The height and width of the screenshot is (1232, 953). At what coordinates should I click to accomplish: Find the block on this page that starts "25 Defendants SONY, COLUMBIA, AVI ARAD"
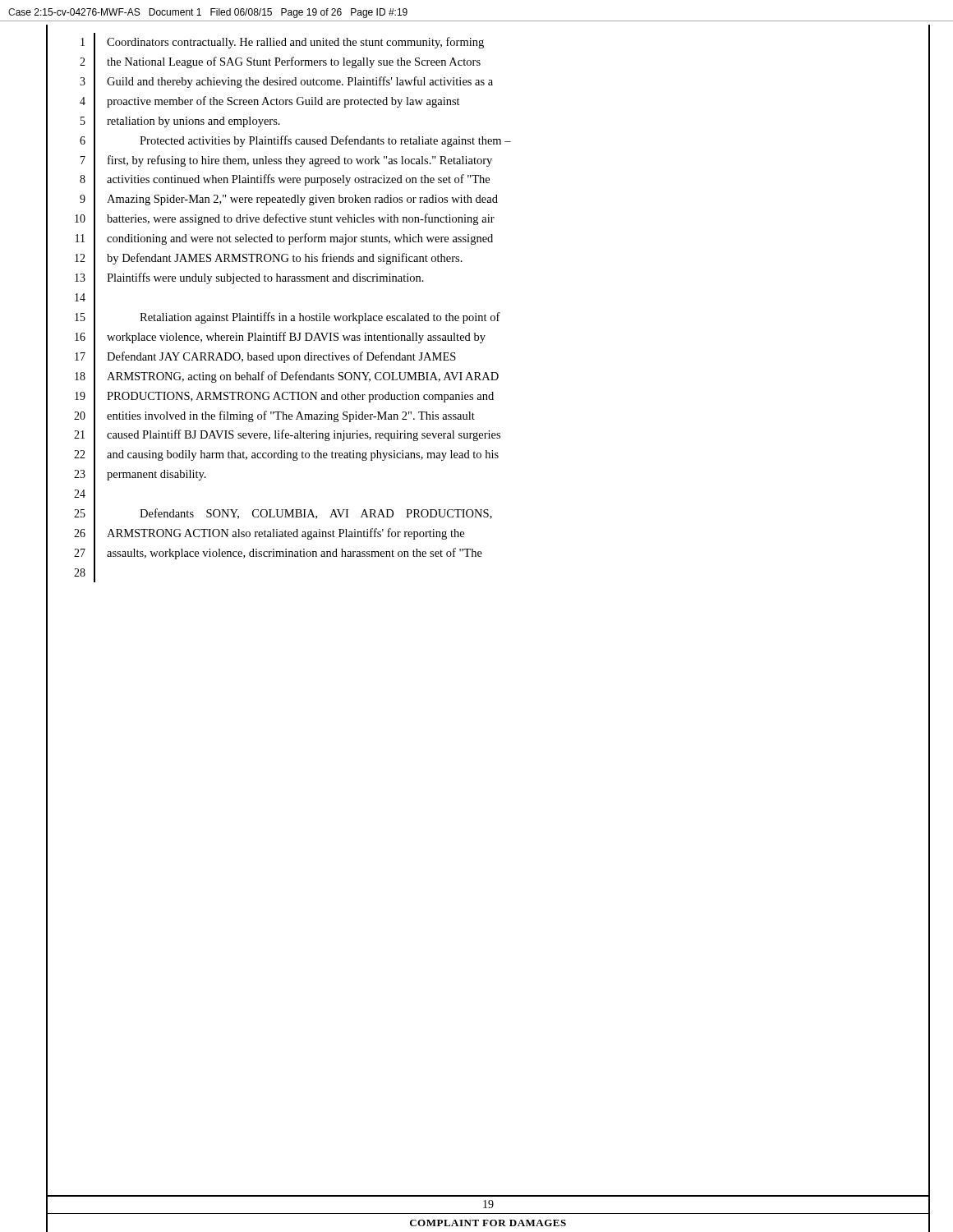[488, 543]
